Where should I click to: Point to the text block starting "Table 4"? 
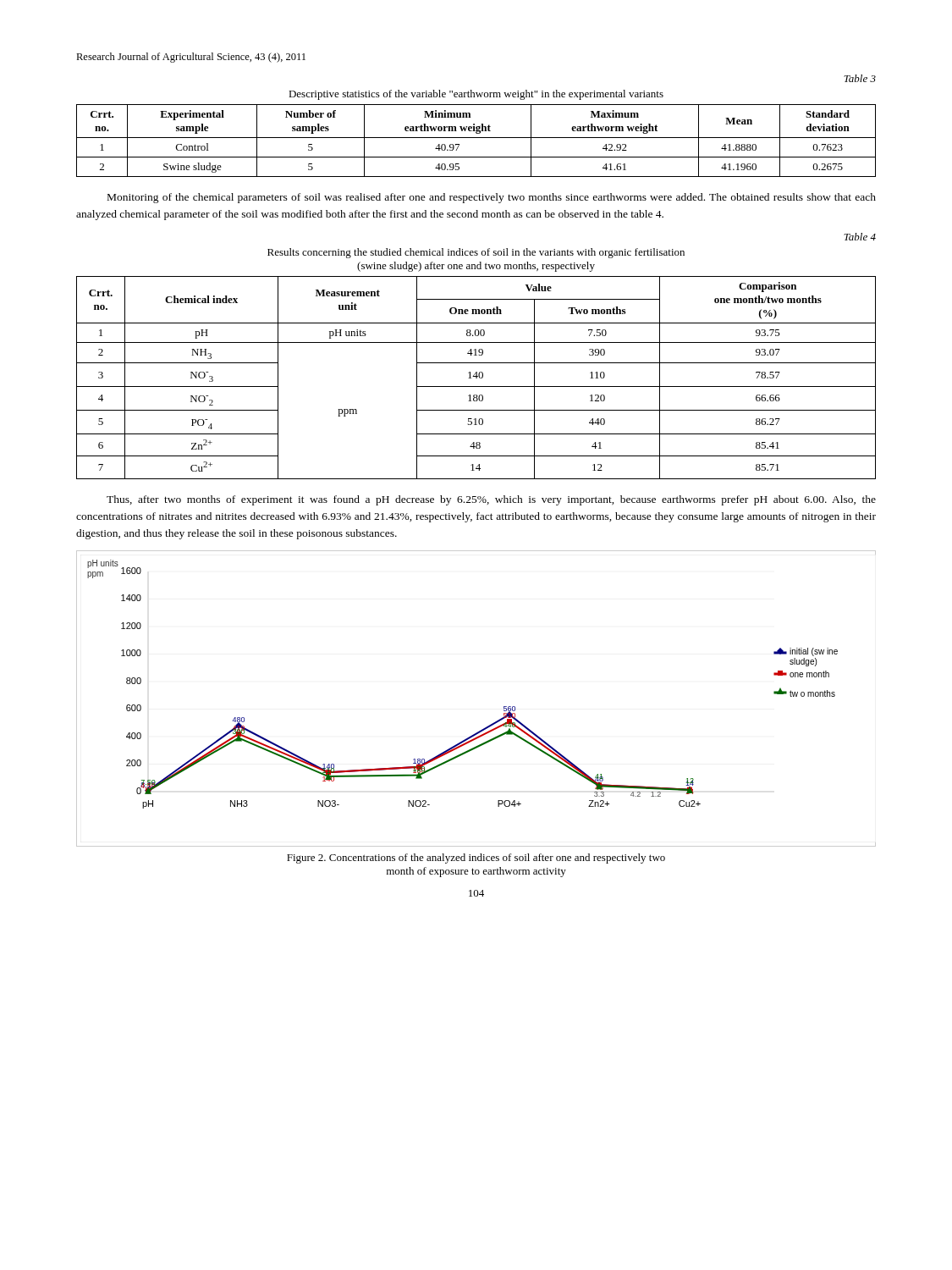860,236
